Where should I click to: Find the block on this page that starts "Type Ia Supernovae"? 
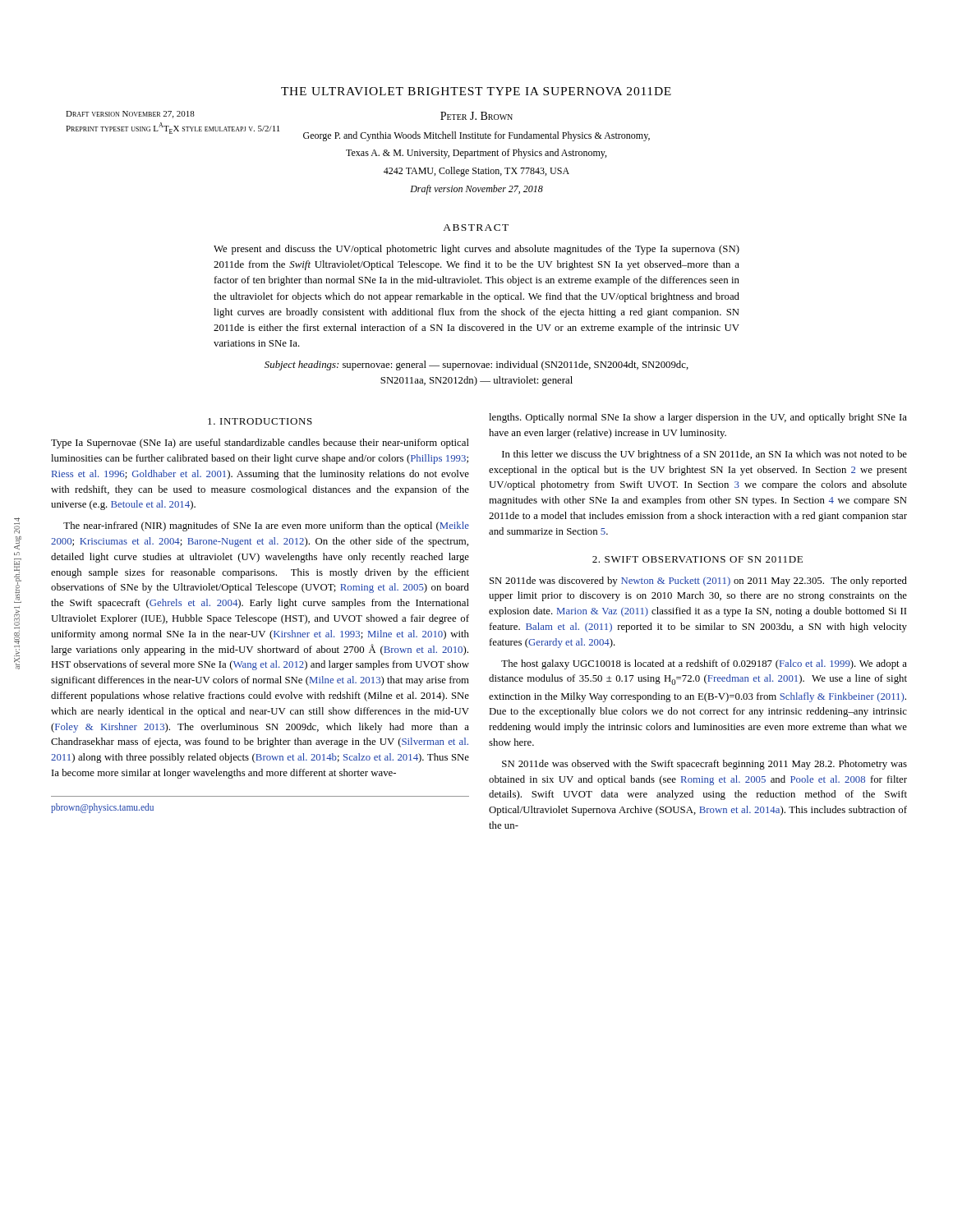click(260, 608)
